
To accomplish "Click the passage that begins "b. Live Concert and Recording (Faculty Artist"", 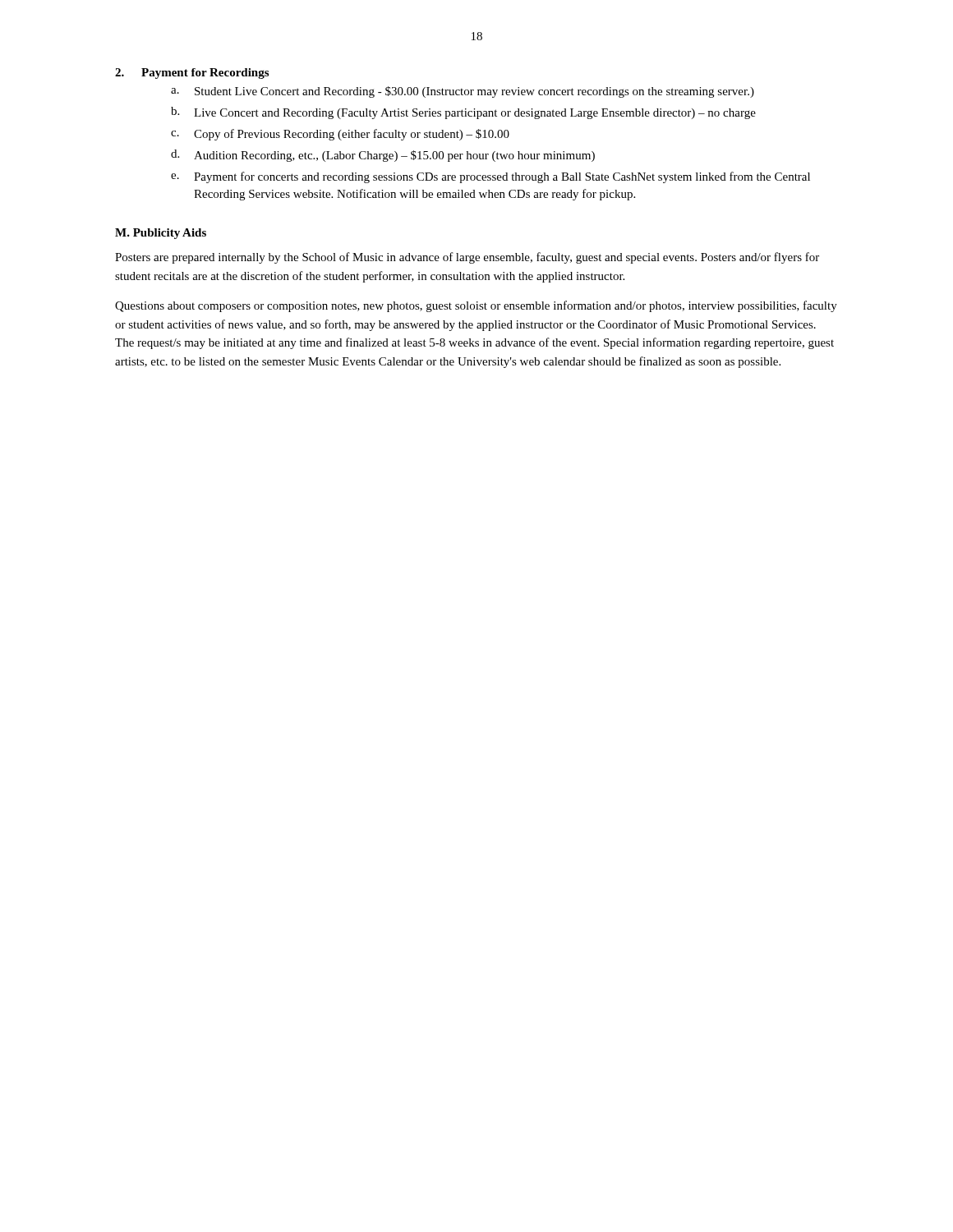I will (463, 113).
